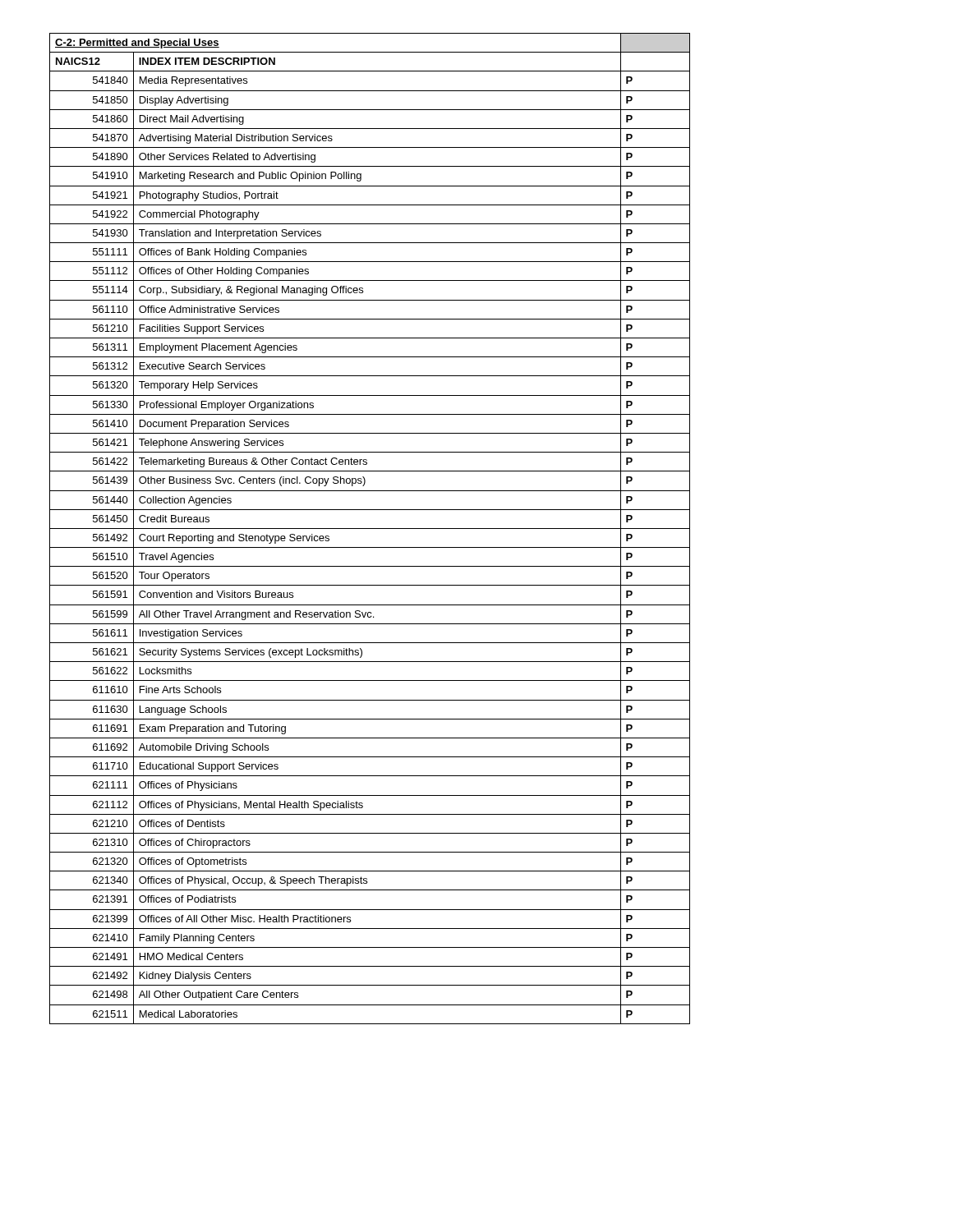This screenshot has width=953, height=1232.
Task: Select a table
Action: point(476,528)
